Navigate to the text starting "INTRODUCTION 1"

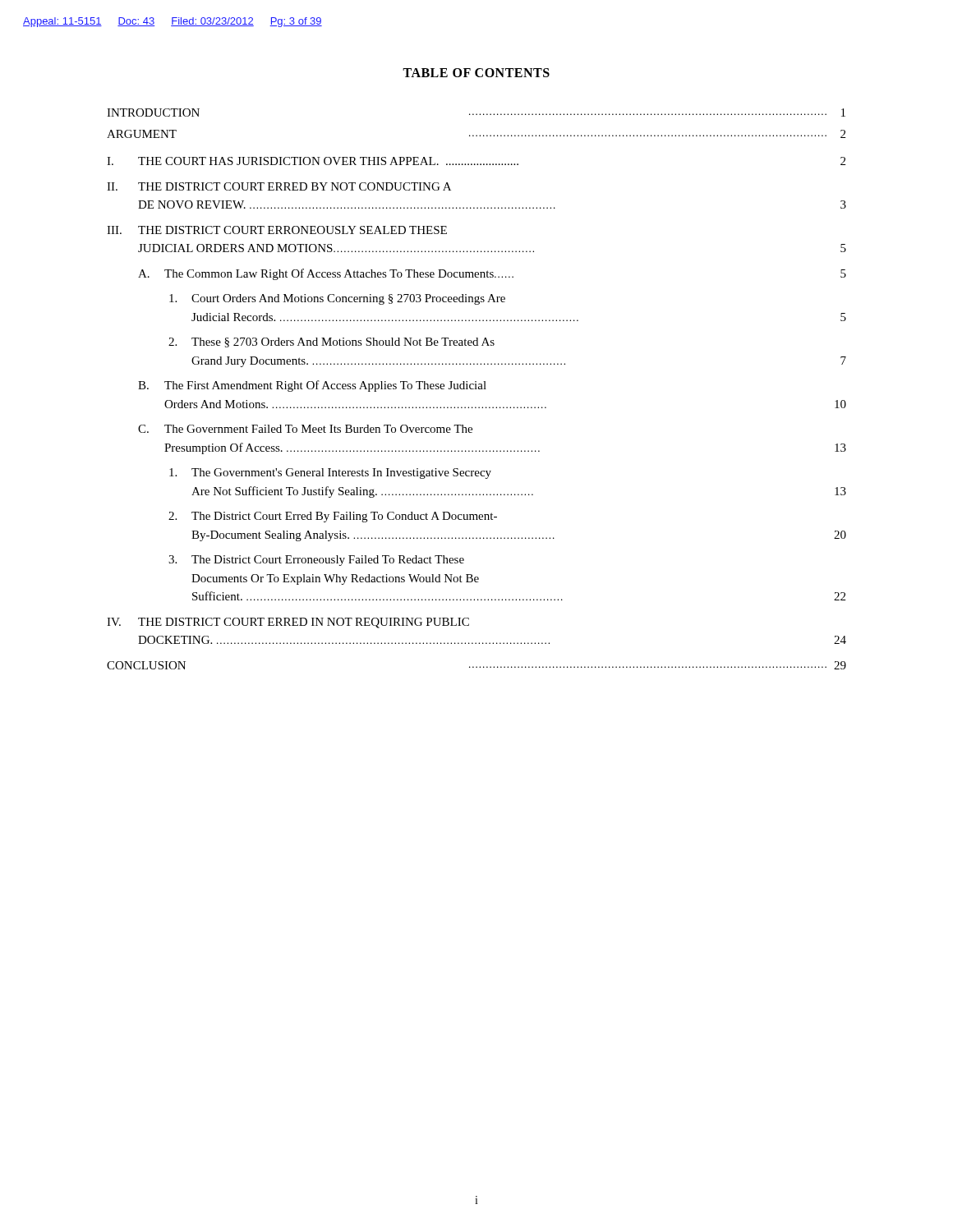coord(476,113)
